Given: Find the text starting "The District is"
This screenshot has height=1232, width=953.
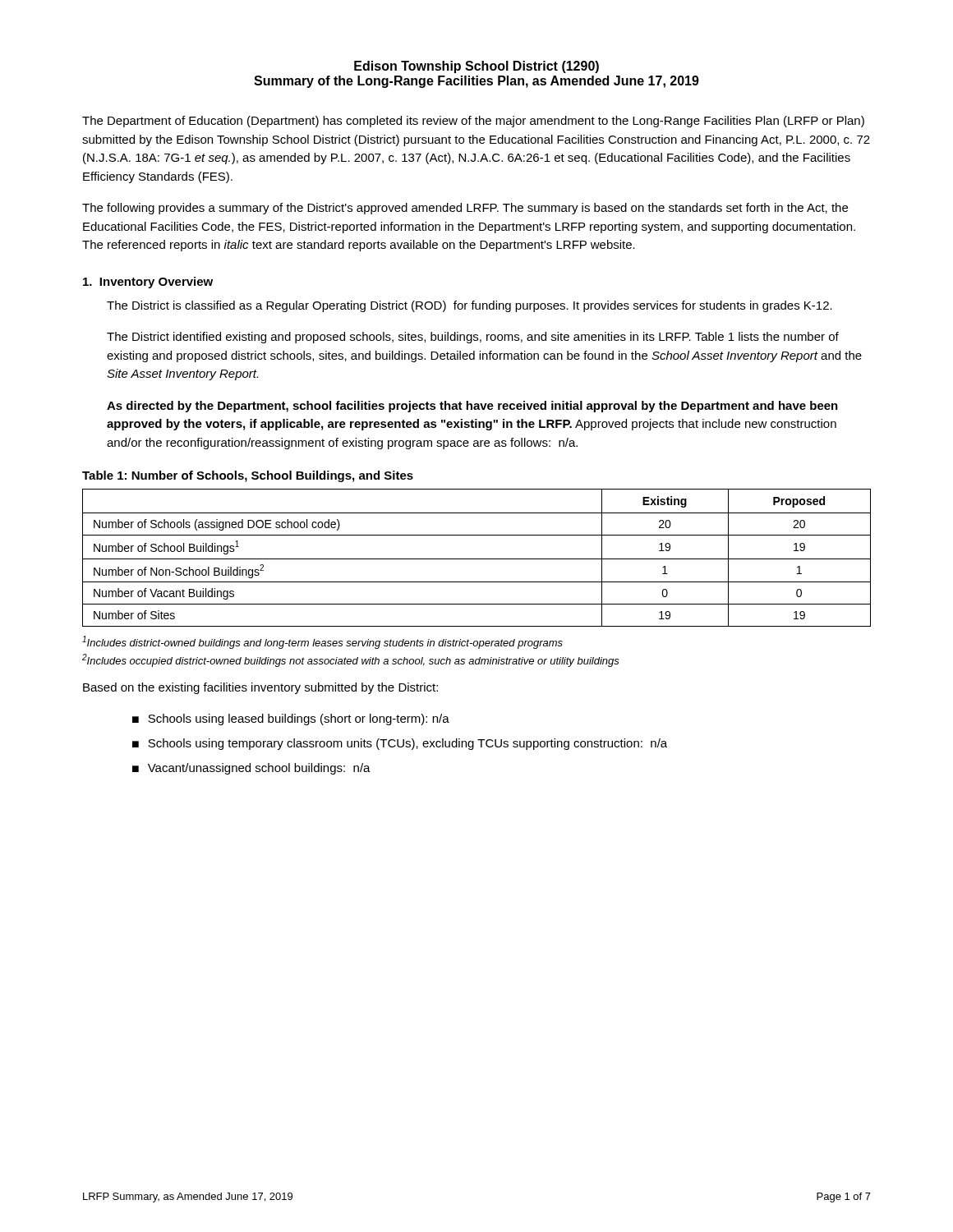Looking at the screenshot, I should [470, 305].
